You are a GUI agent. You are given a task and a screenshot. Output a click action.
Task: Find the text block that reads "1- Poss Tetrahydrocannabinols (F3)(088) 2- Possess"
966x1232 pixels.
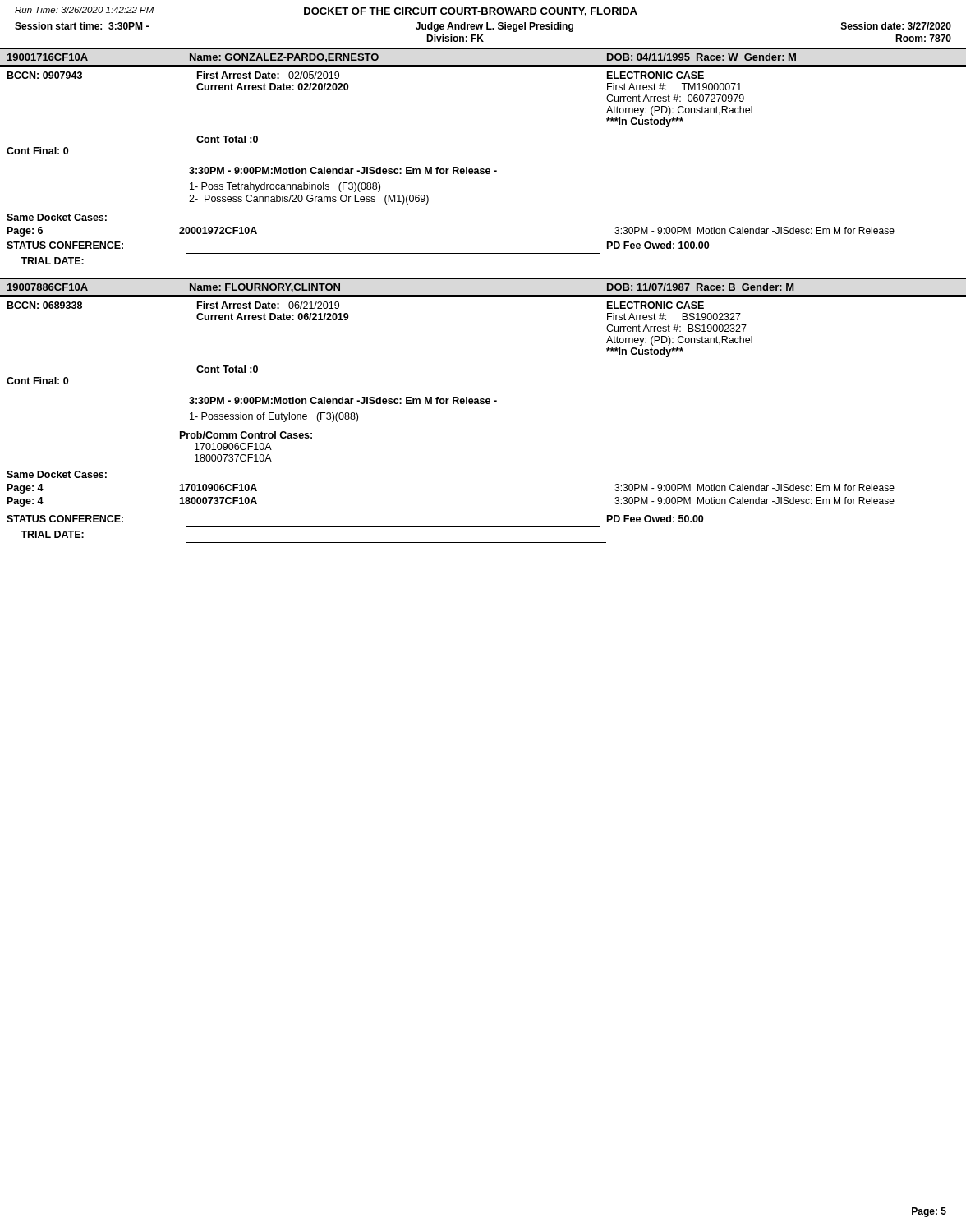285,187
